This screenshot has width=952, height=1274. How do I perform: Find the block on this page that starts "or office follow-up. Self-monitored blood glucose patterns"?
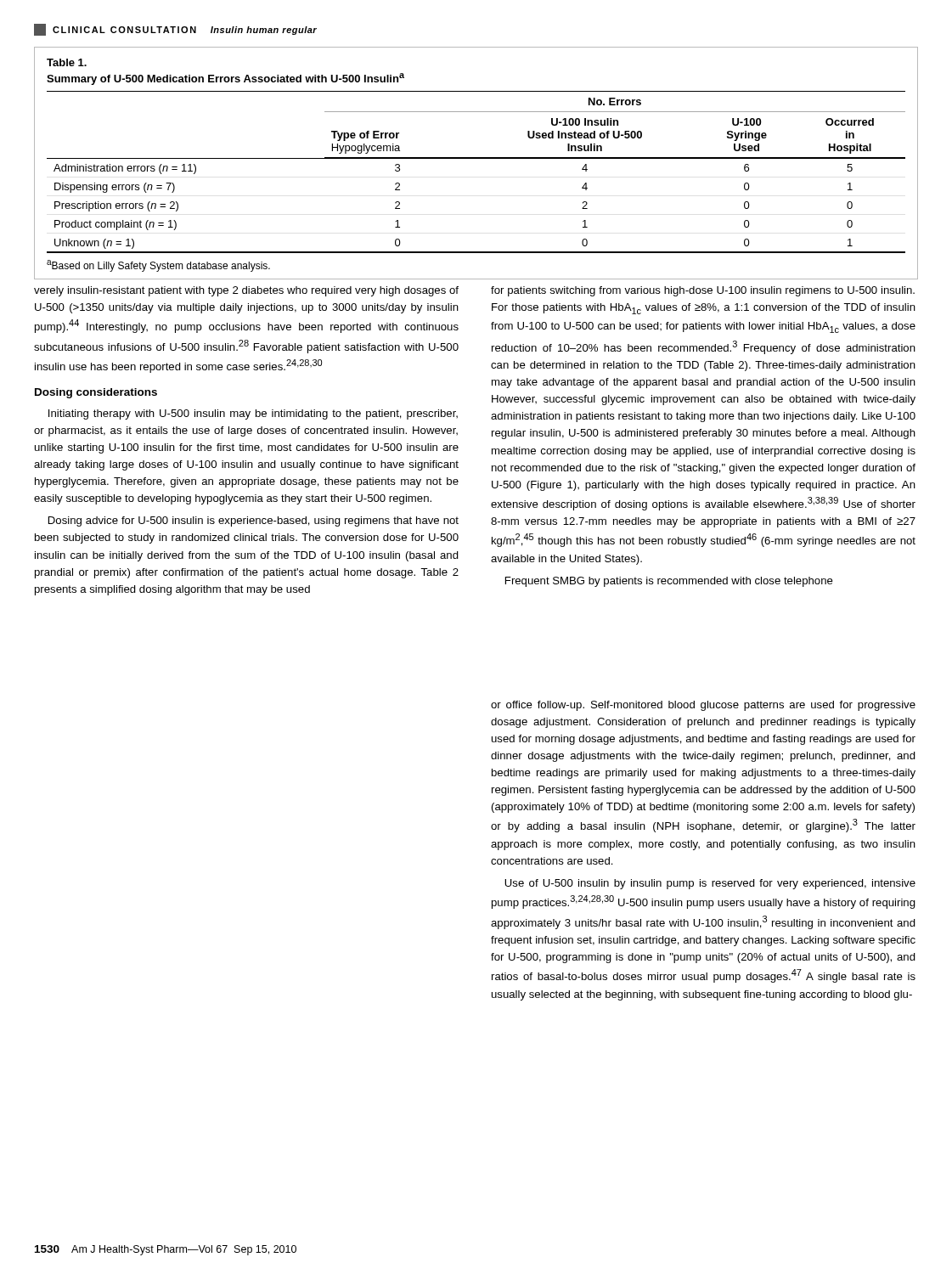pyautogui.click(x=703, y=850)
